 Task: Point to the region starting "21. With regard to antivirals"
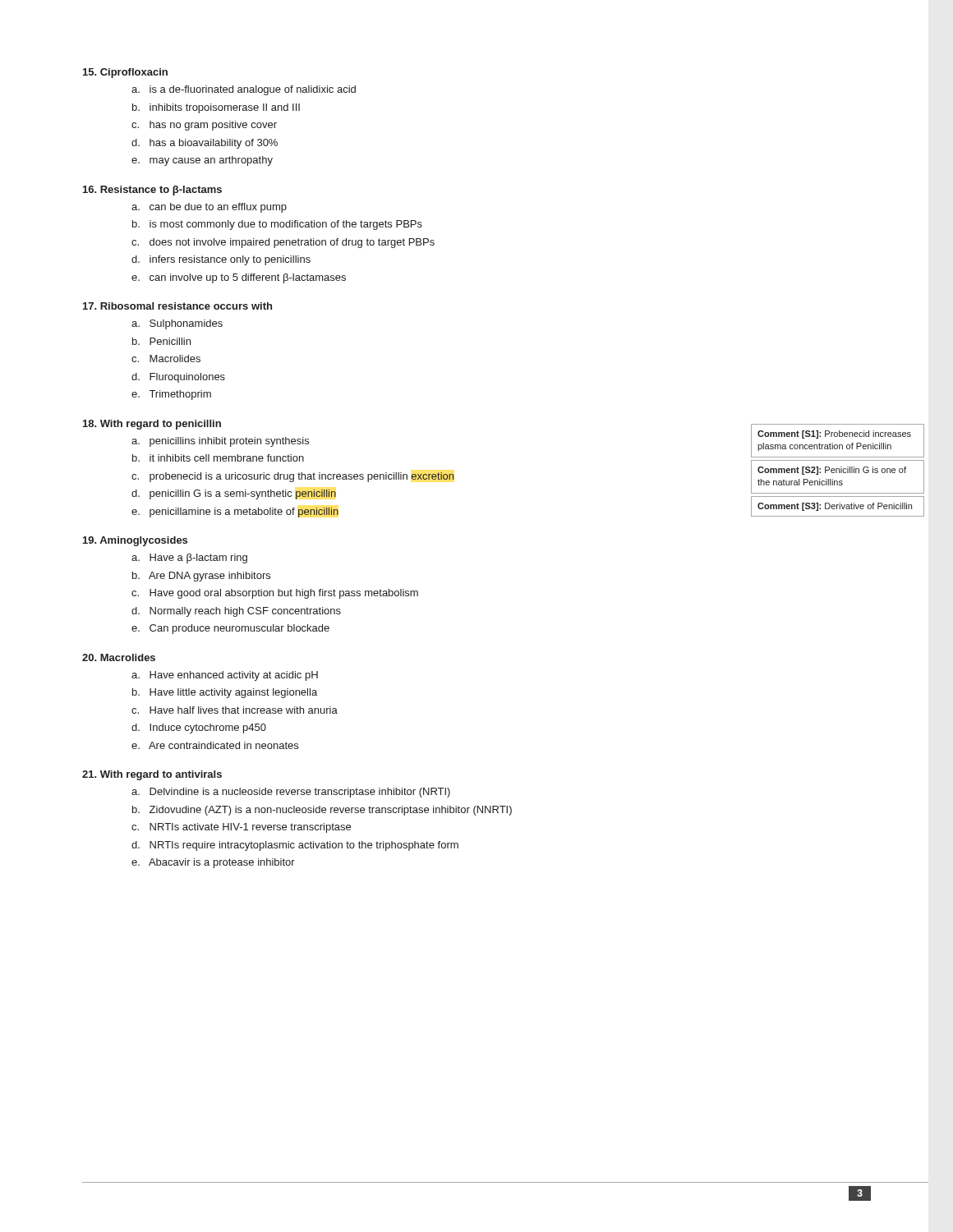click(370, 819)
